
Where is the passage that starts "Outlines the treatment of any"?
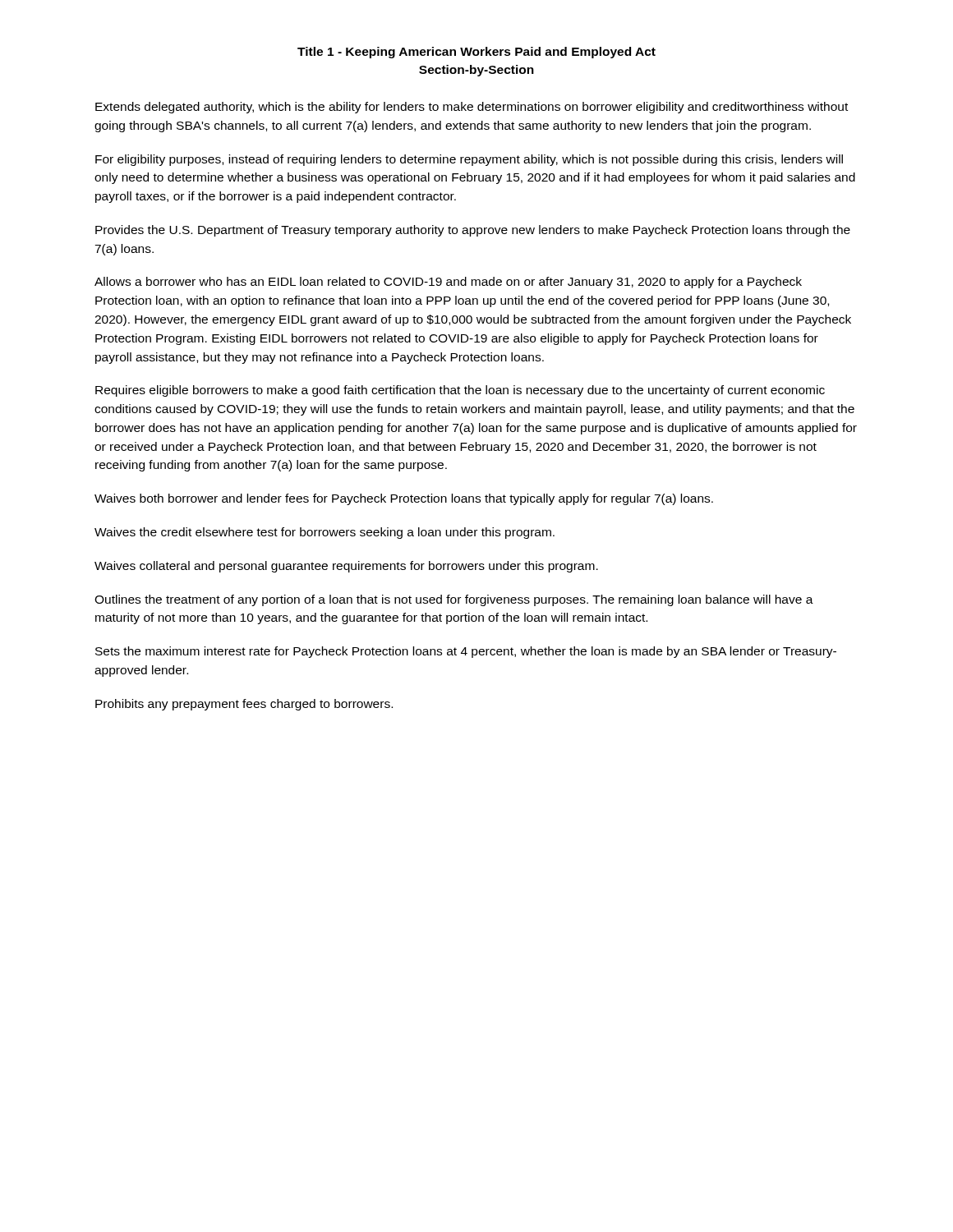pyautogui.click(x=454, y=608)
